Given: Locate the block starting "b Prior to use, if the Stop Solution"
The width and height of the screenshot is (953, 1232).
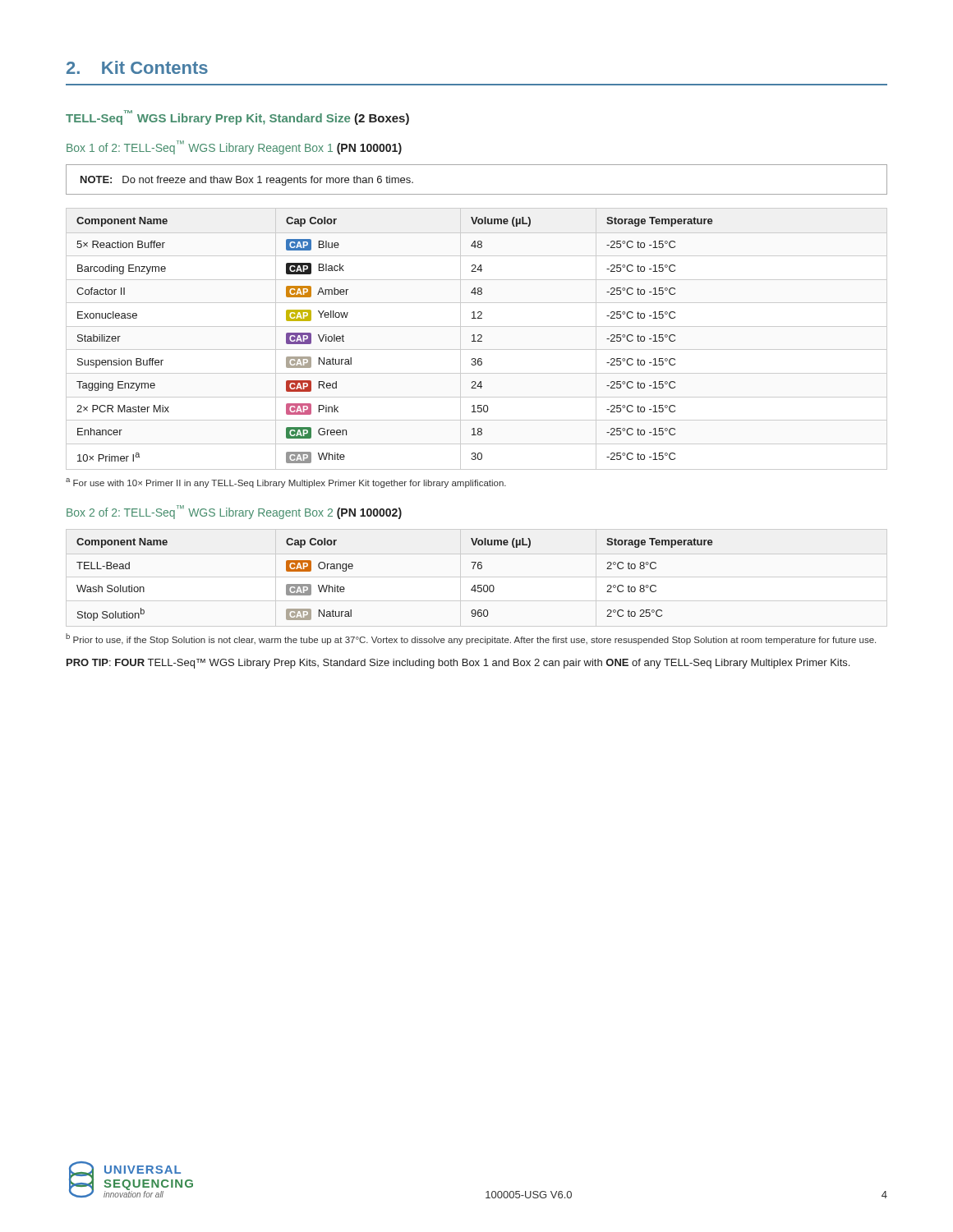Looking at the screenshot, I should click(x=471, y=638).
